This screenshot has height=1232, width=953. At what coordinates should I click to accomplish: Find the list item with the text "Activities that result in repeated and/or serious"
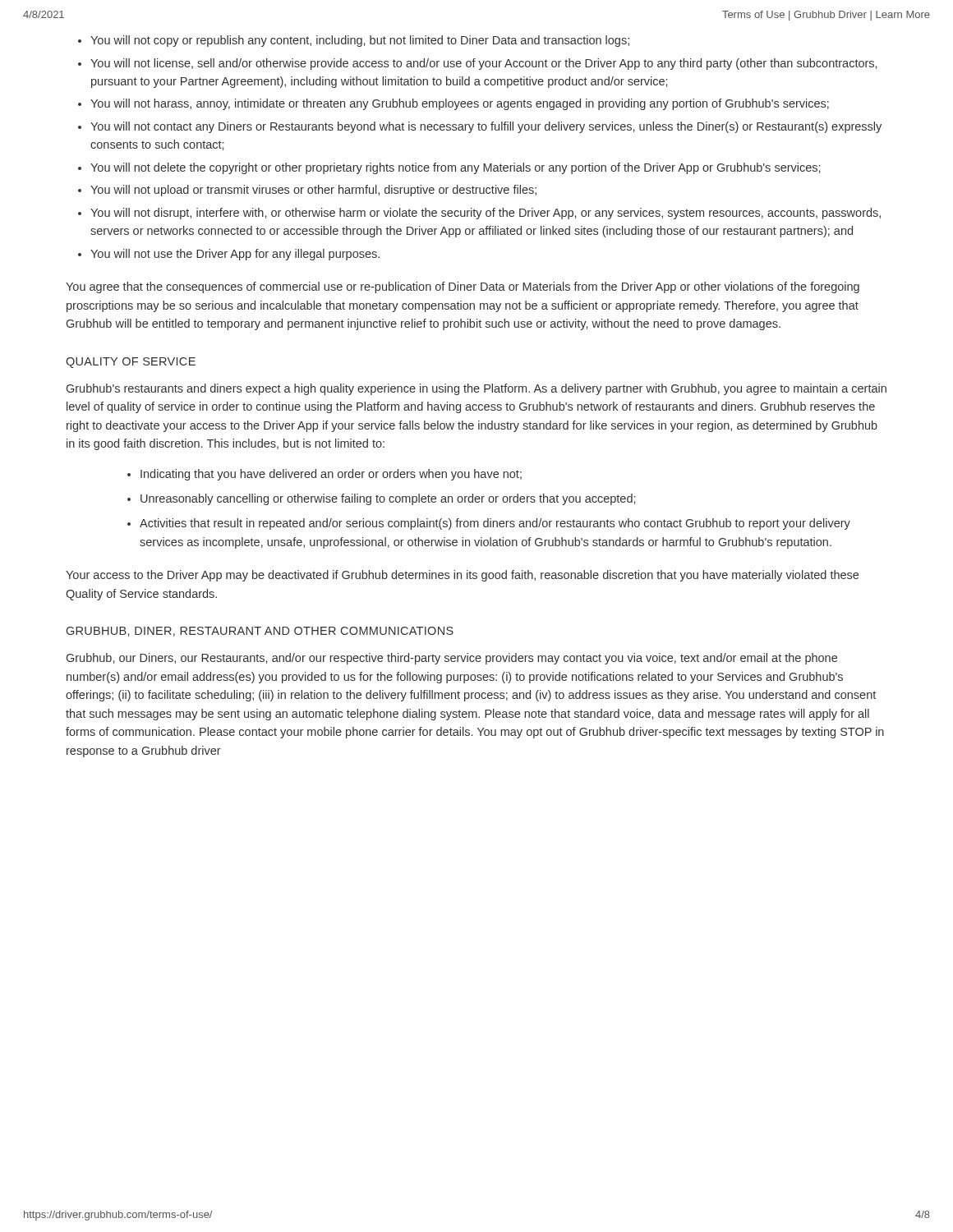[x=495, y=533]
